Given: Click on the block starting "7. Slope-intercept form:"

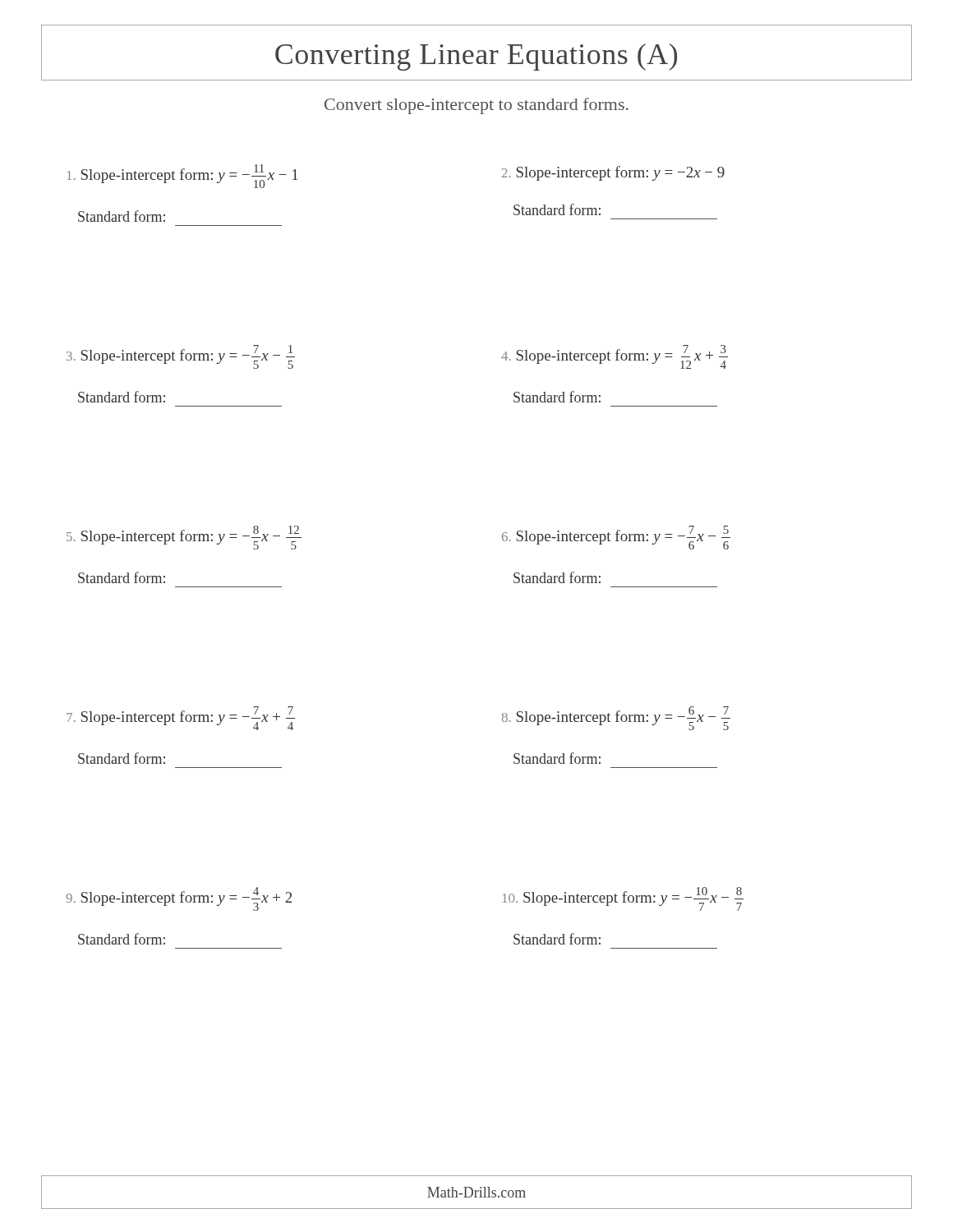Looking at the screenshot, I should point(259,736).
